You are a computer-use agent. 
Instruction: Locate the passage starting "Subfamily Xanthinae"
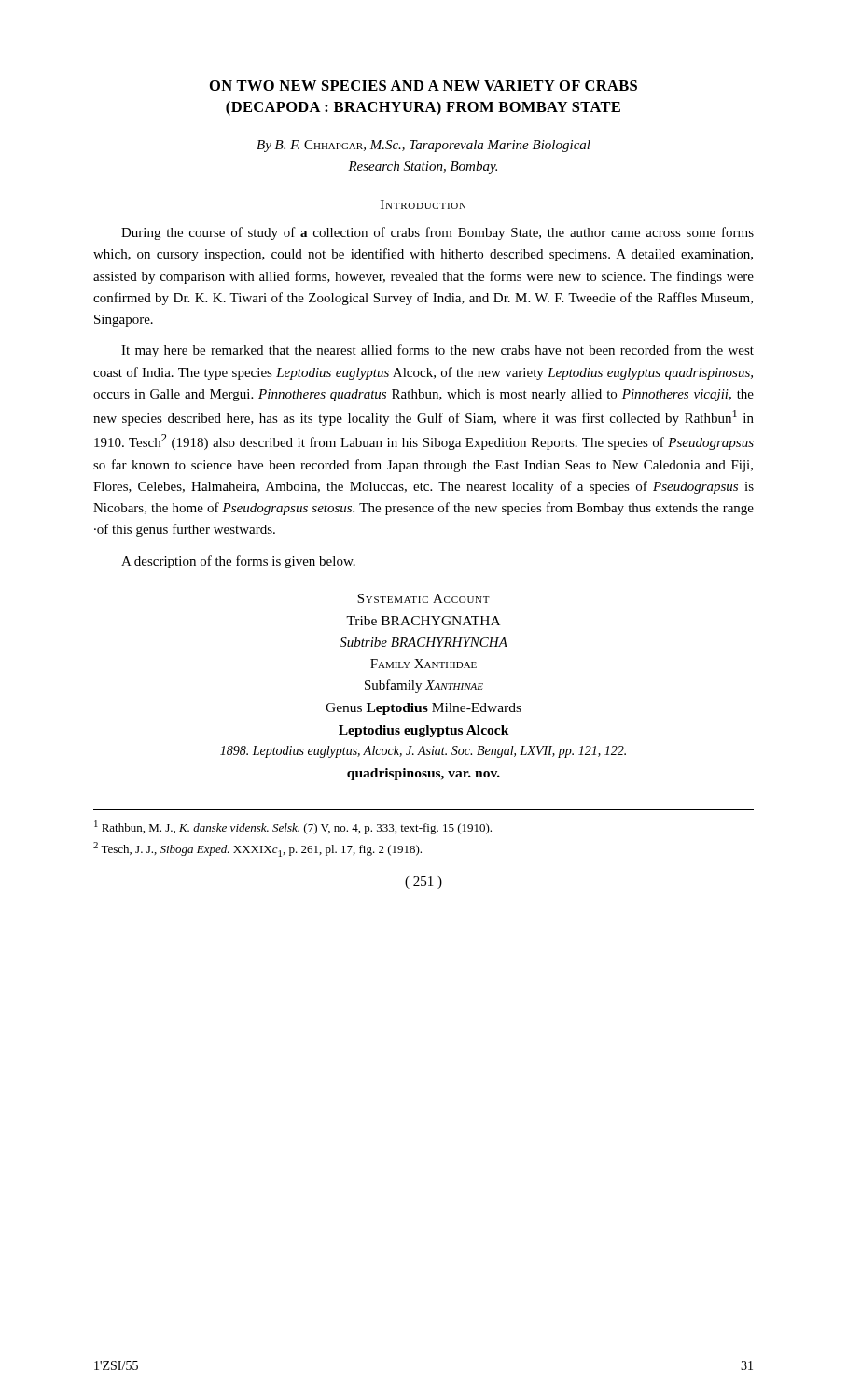coord(424,686)
